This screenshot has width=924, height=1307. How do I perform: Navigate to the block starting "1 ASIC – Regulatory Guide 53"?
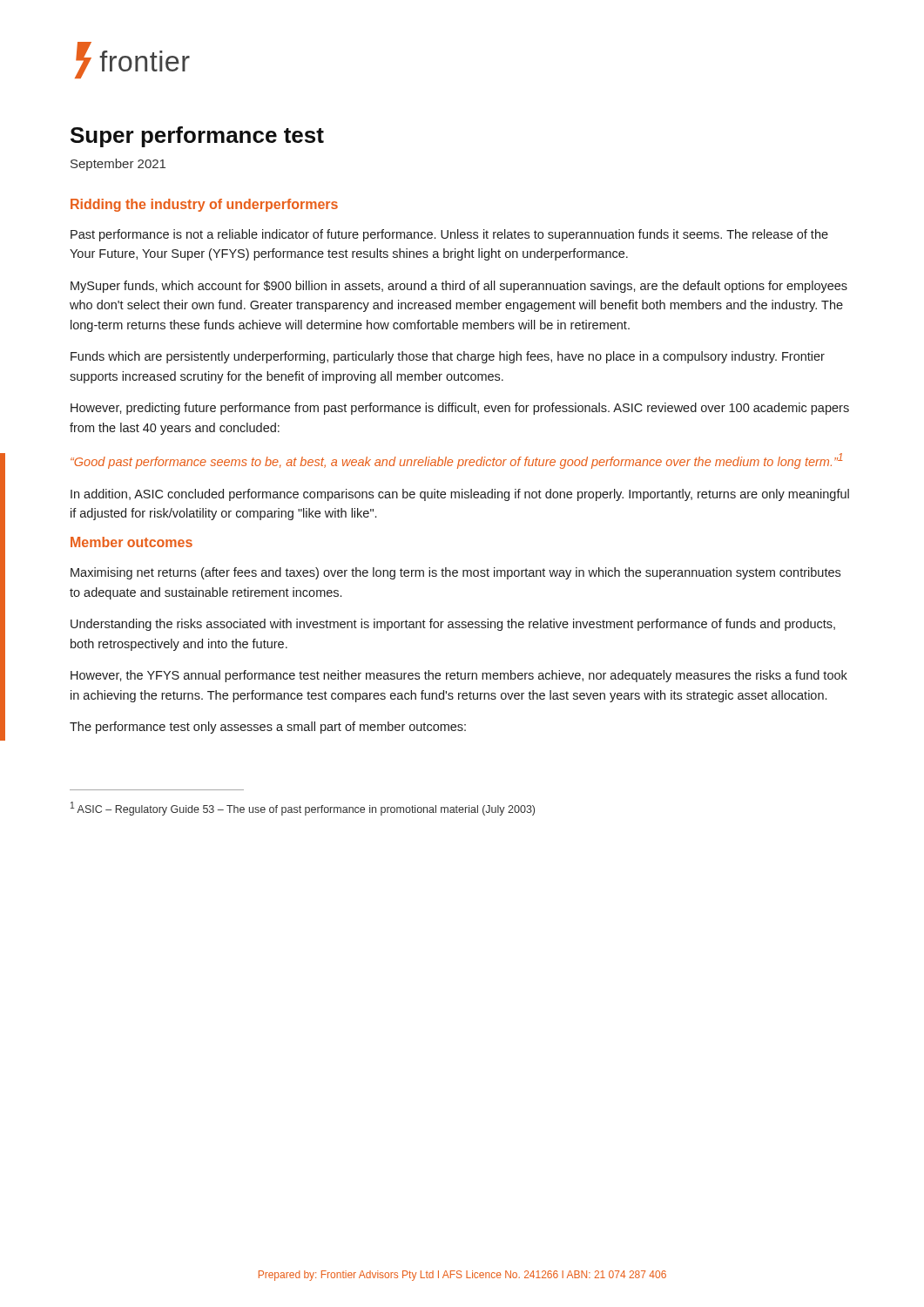point(462,808)
